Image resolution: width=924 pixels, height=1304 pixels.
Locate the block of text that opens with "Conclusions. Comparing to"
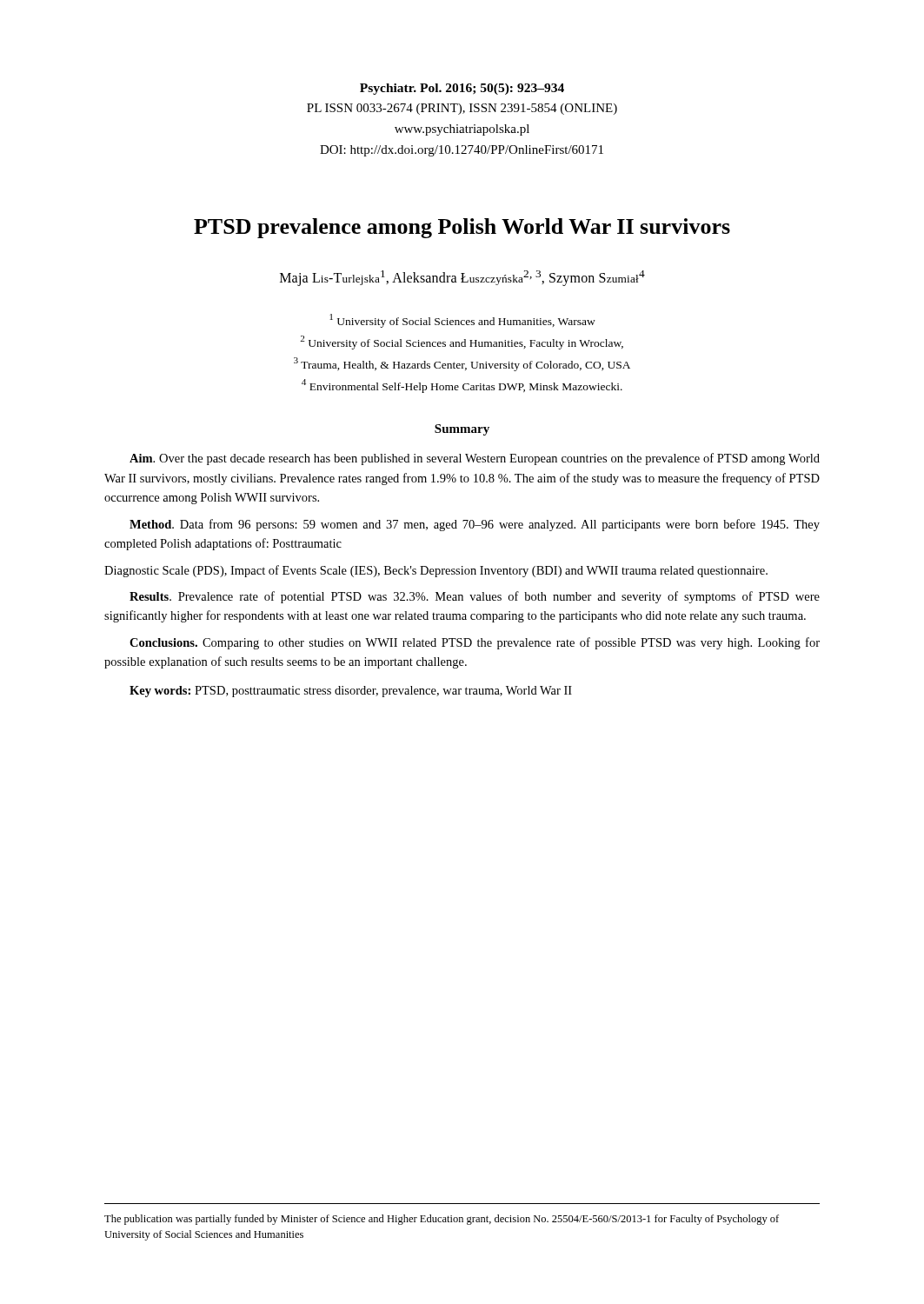[462, 652]
